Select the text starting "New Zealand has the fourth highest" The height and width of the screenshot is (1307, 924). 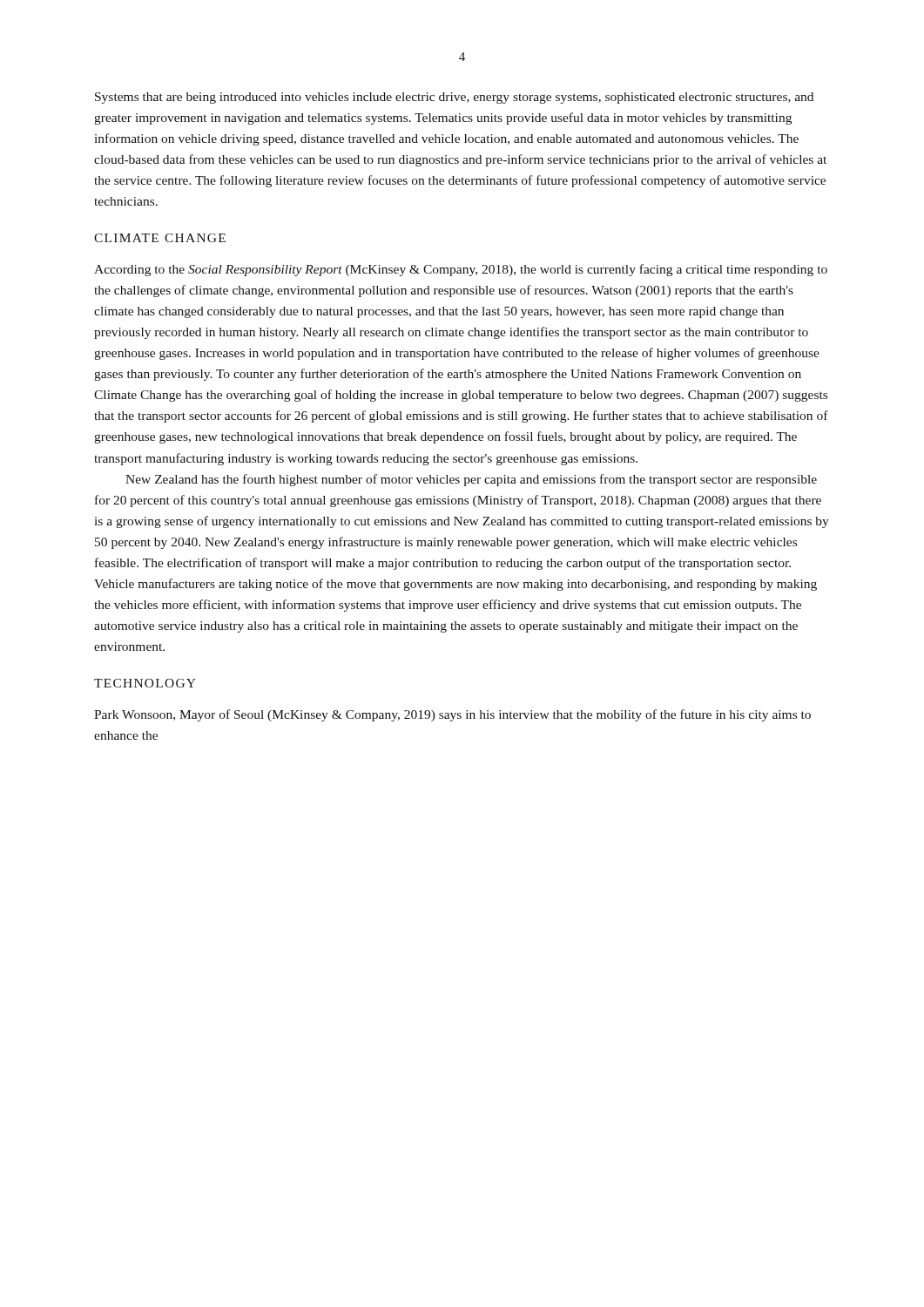click(461, 562)
